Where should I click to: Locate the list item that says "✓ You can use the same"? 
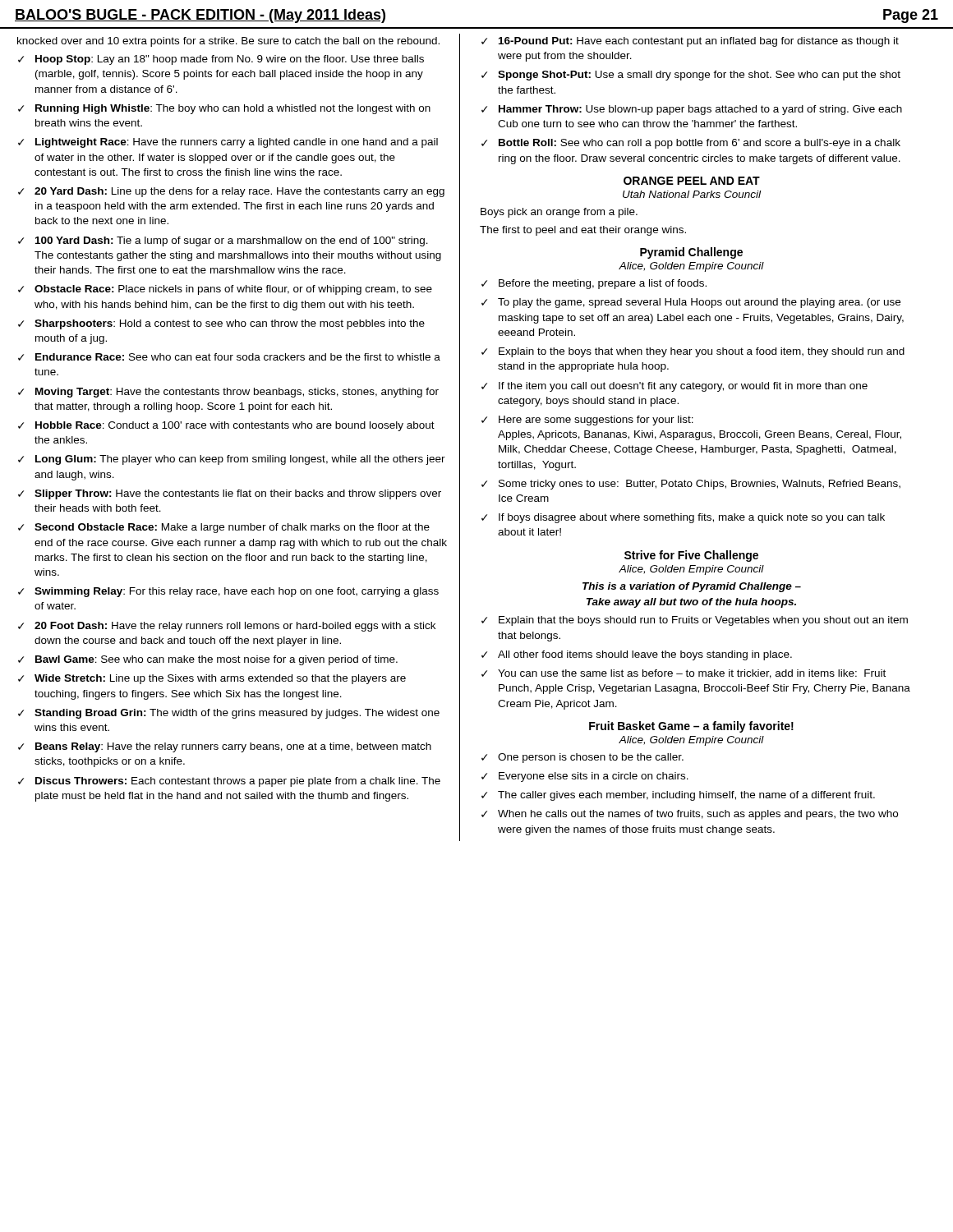click(695, 689)
